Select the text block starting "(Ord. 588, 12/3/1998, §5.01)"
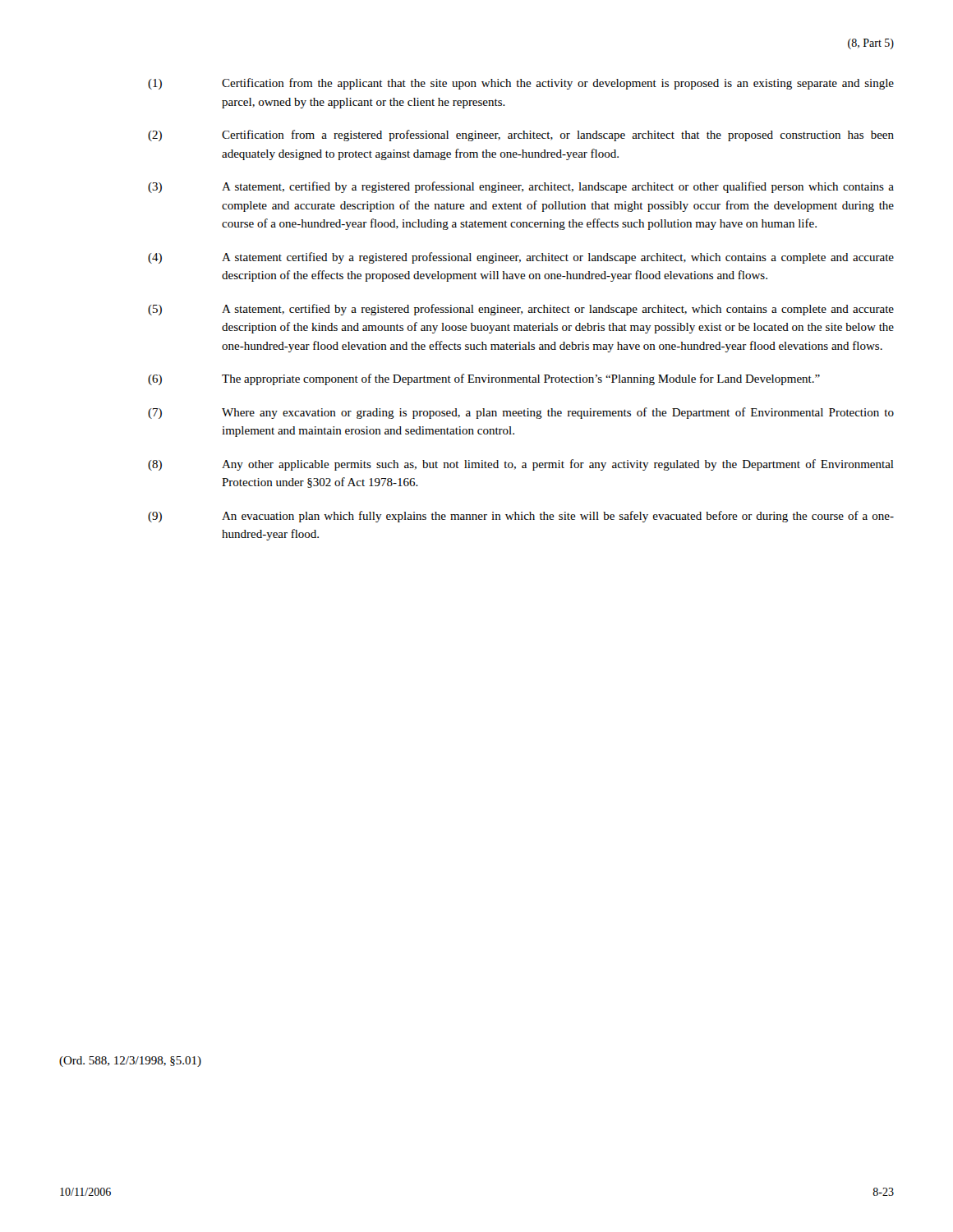This screenshot has width=953, height=1232. [130, 1060]
